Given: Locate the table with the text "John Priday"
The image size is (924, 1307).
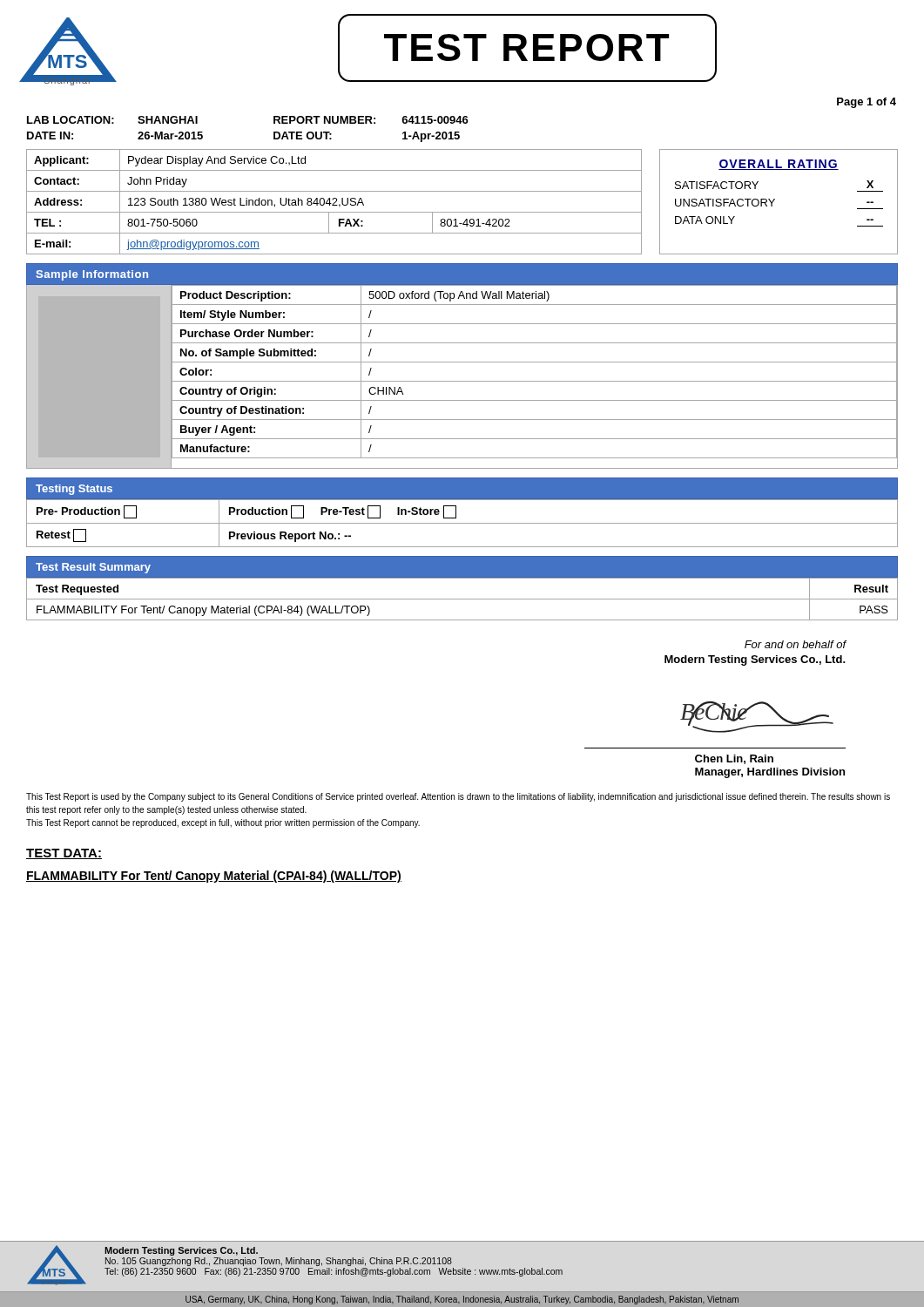Looking at the screenshot, I should pyautogui.click(x=334, y=202).
